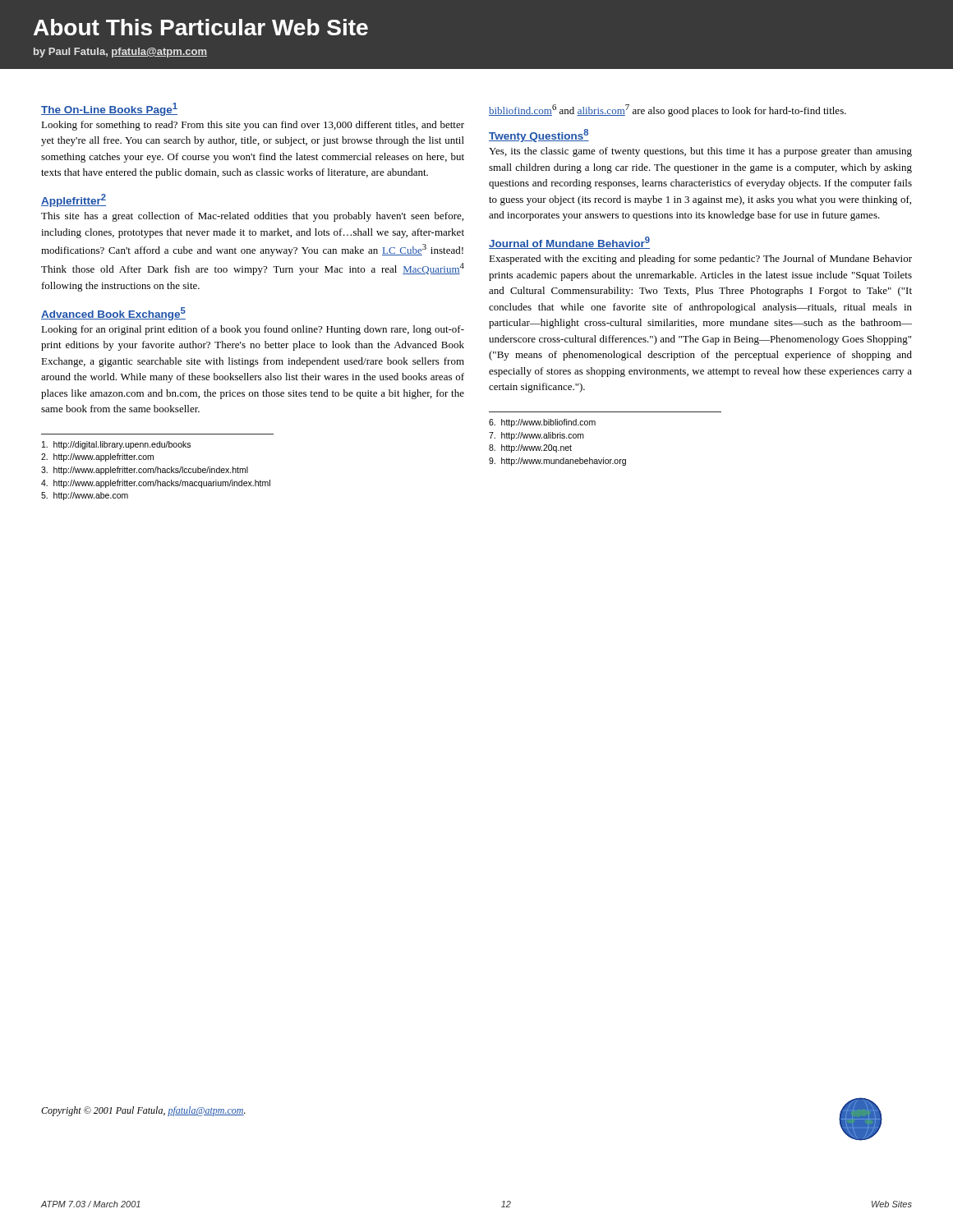Screen dimensions: 1232x953
Task: Locate the section header that opens with "The On-Line Books"
Action: 109,108
